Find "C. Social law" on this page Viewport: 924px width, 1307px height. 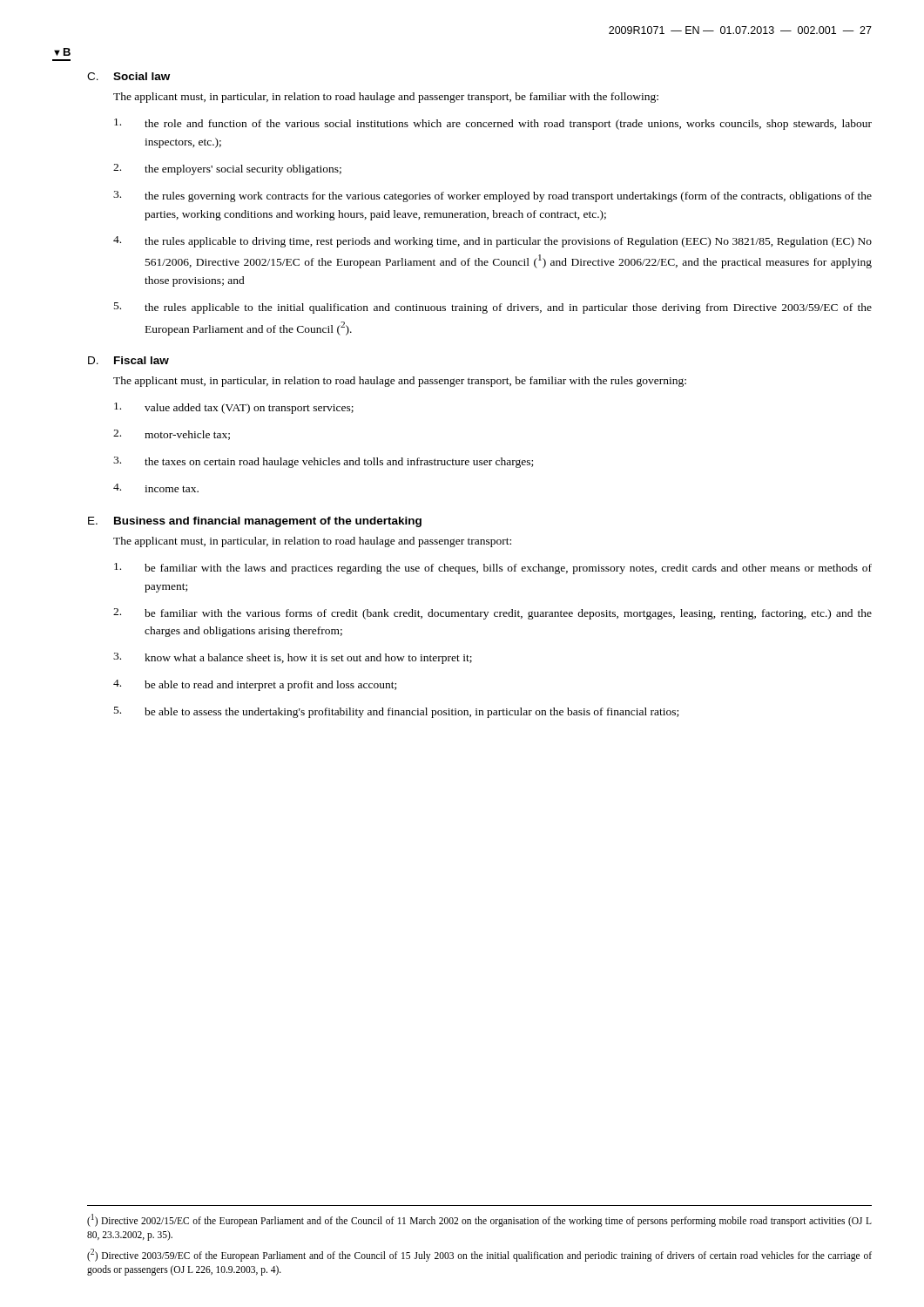point(129,76)
